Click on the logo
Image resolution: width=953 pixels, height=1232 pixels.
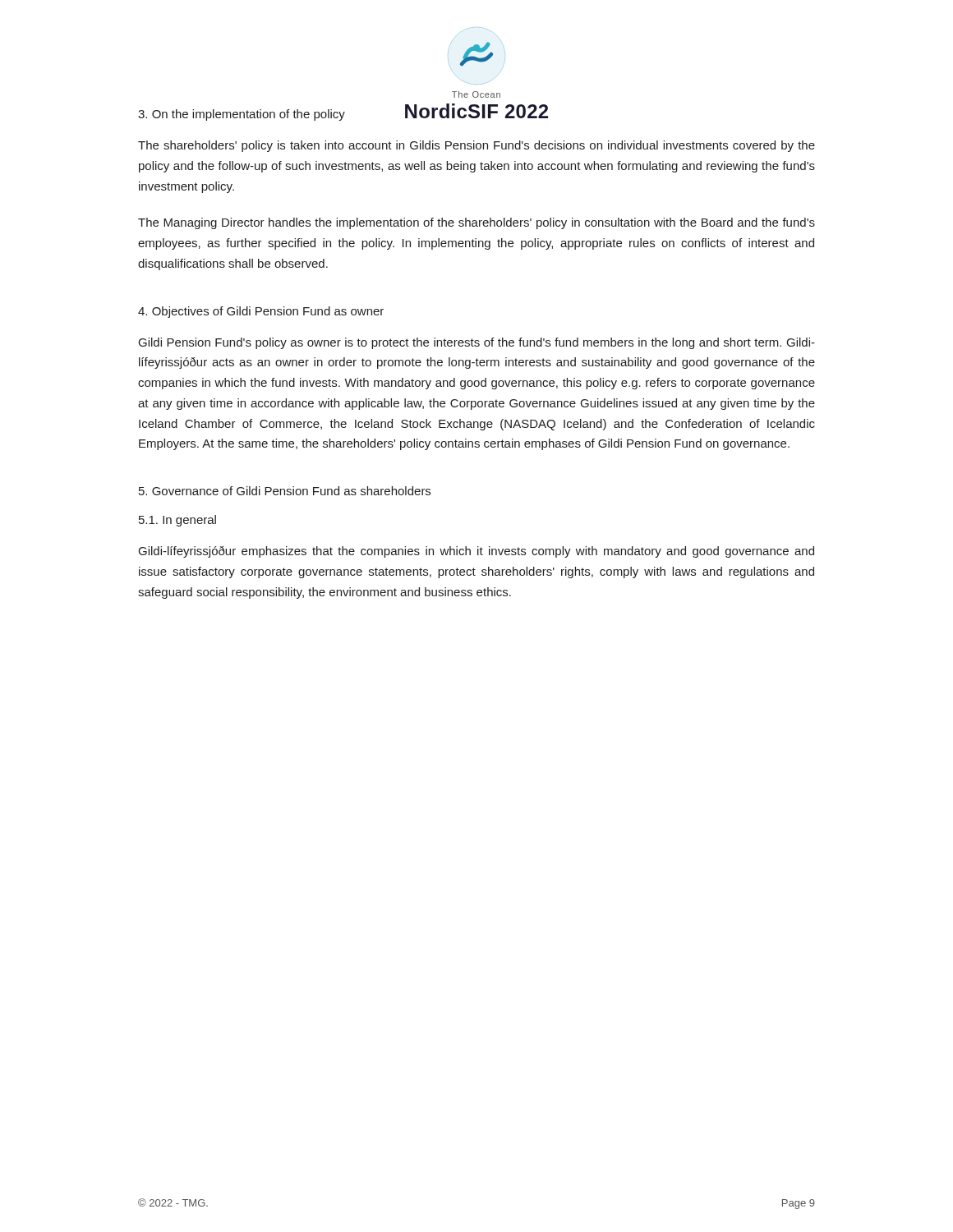(476, 75)
